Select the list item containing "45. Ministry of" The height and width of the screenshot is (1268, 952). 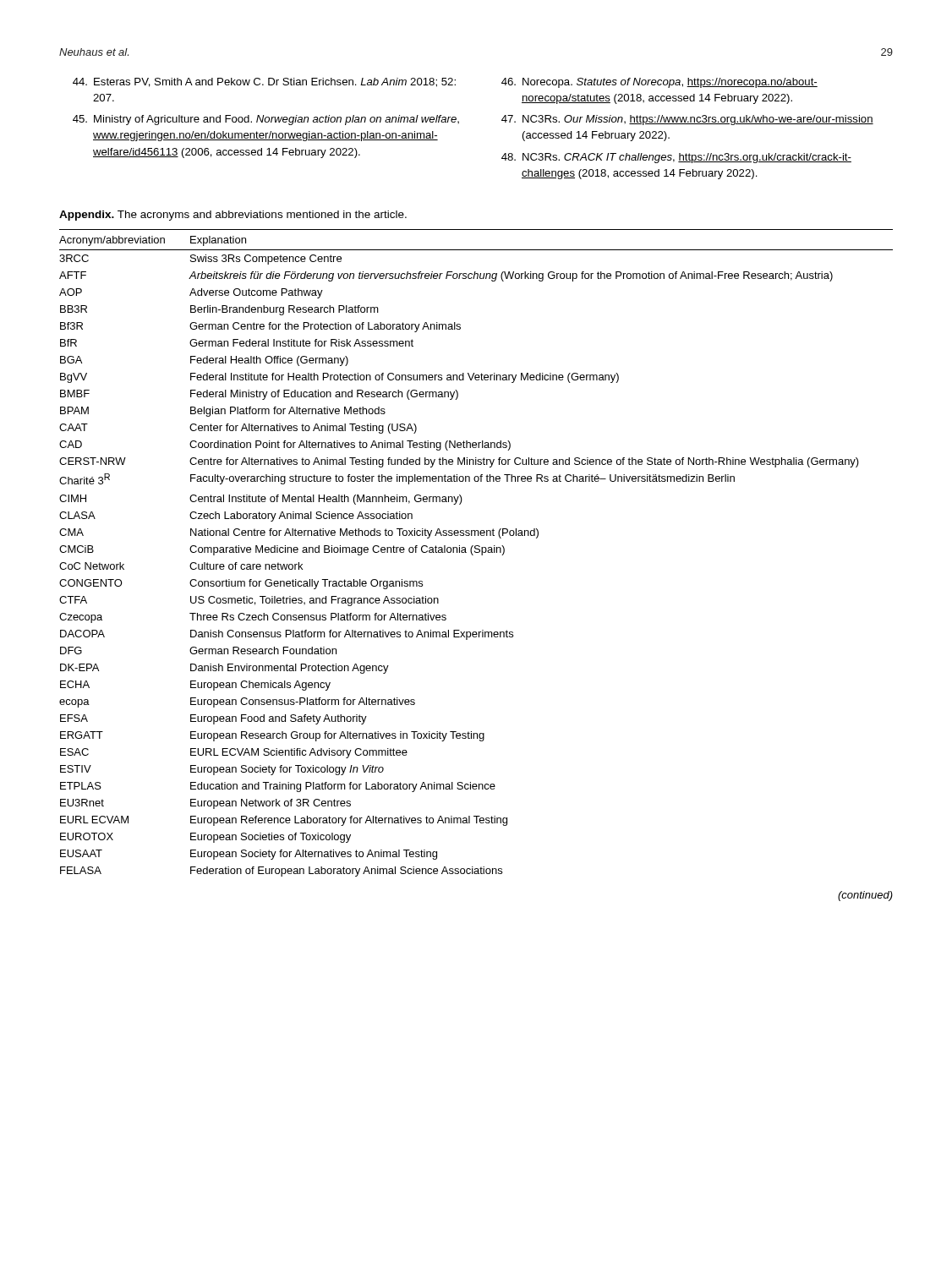tap(262, 135)
